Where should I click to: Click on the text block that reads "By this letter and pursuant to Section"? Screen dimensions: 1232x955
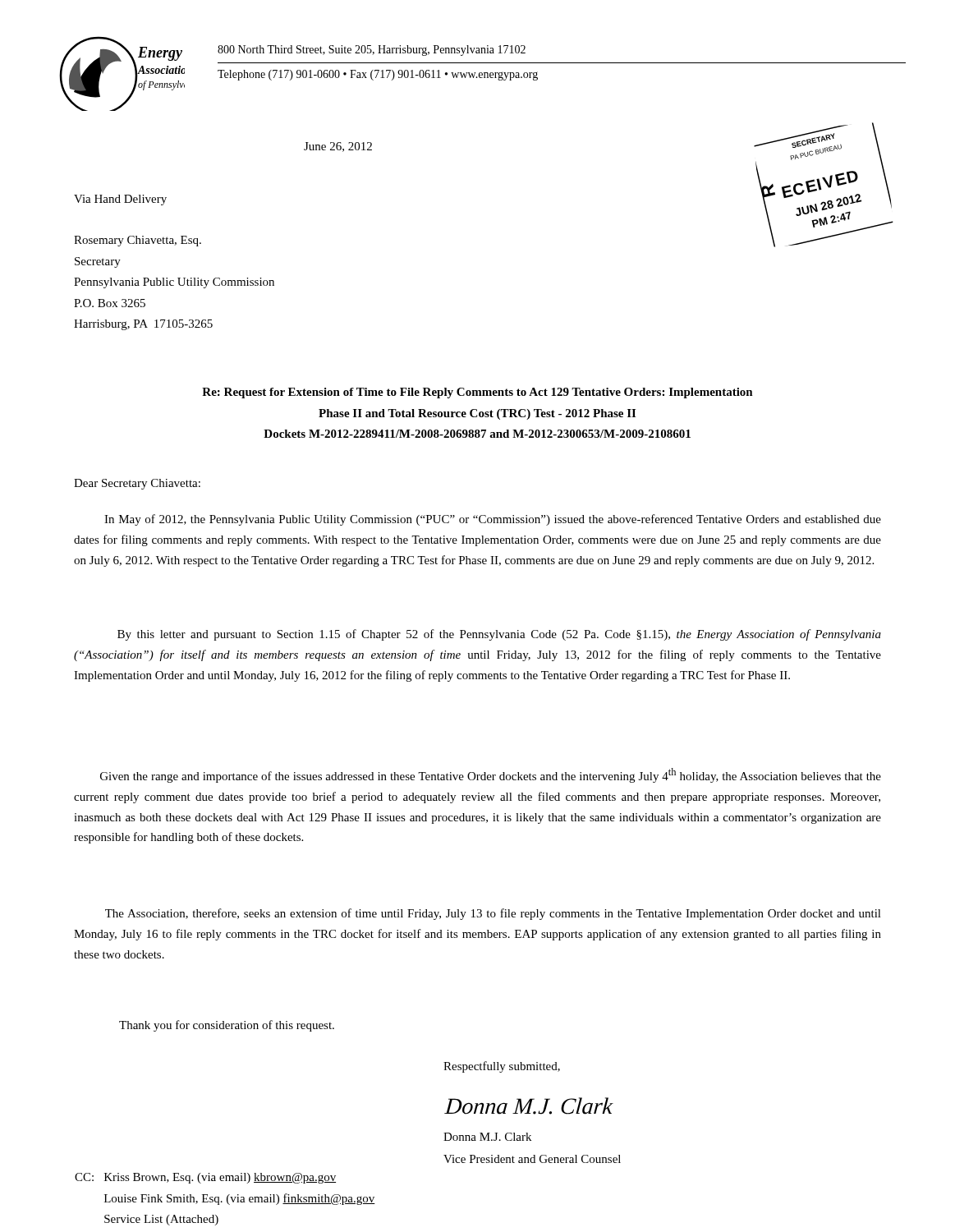click(x=478, y=654)
